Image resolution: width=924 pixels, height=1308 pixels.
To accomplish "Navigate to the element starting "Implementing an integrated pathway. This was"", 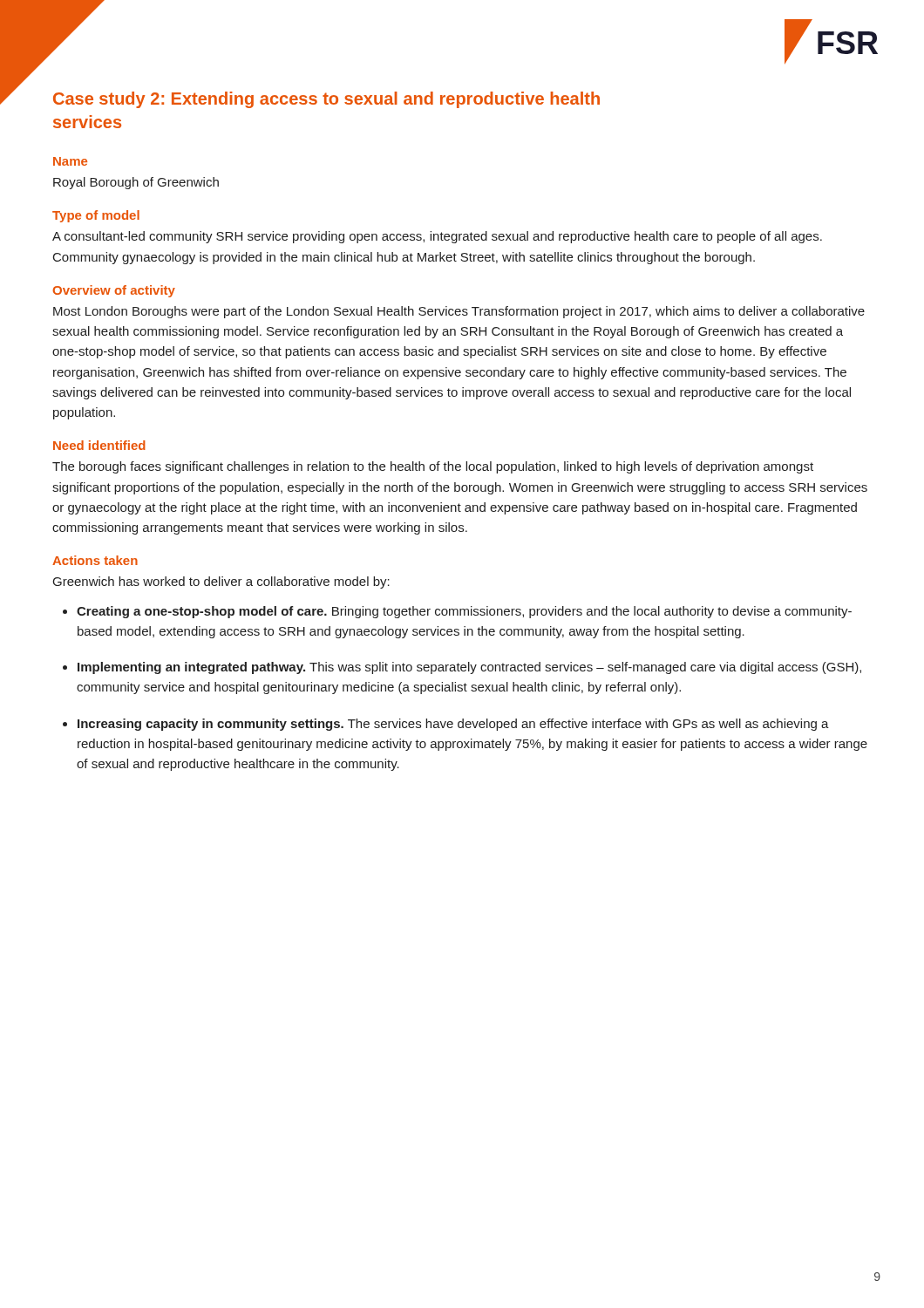I will tap(470, 677).
